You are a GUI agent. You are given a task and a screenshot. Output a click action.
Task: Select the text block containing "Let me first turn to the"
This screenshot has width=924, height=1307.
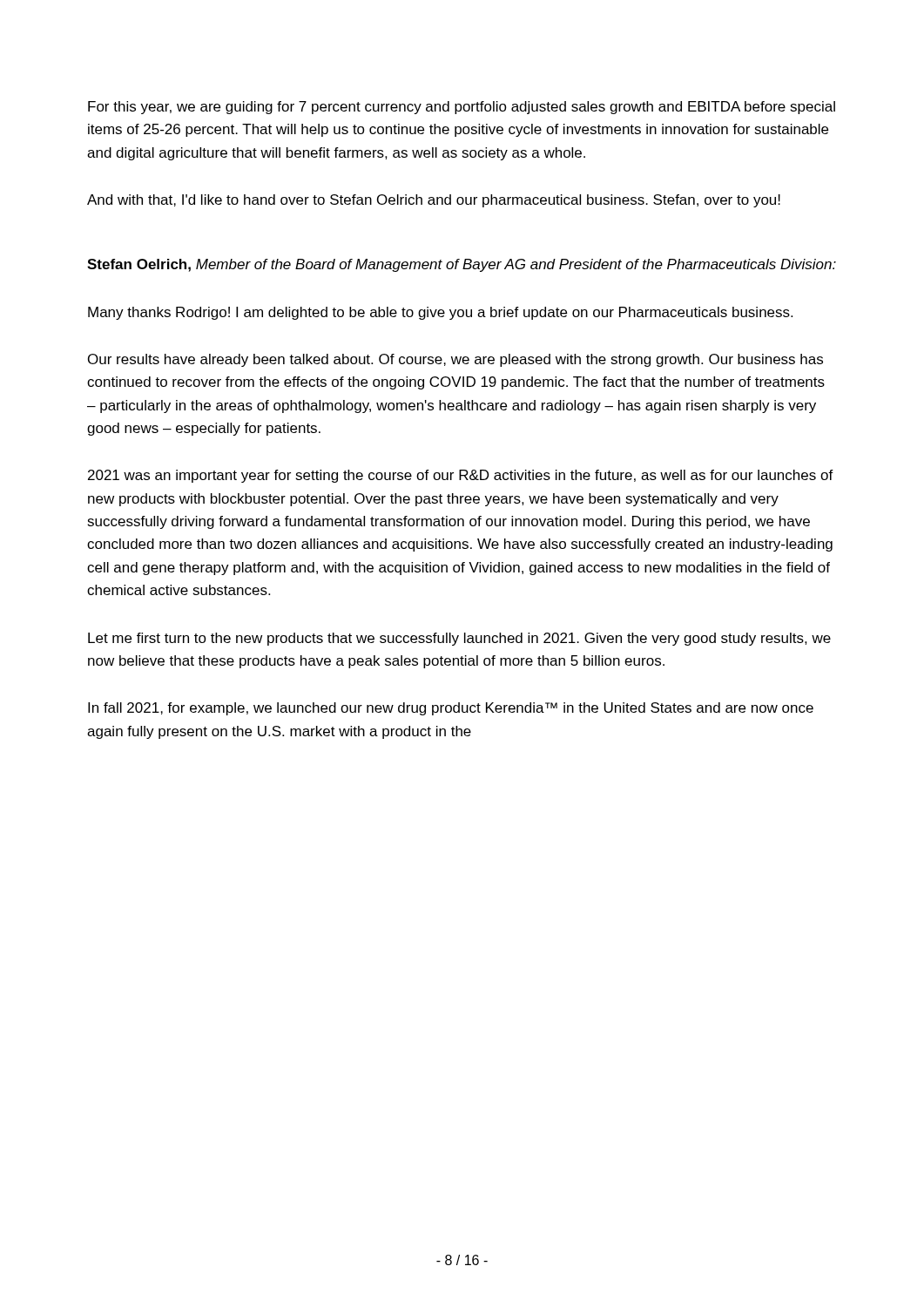[459, 649]
